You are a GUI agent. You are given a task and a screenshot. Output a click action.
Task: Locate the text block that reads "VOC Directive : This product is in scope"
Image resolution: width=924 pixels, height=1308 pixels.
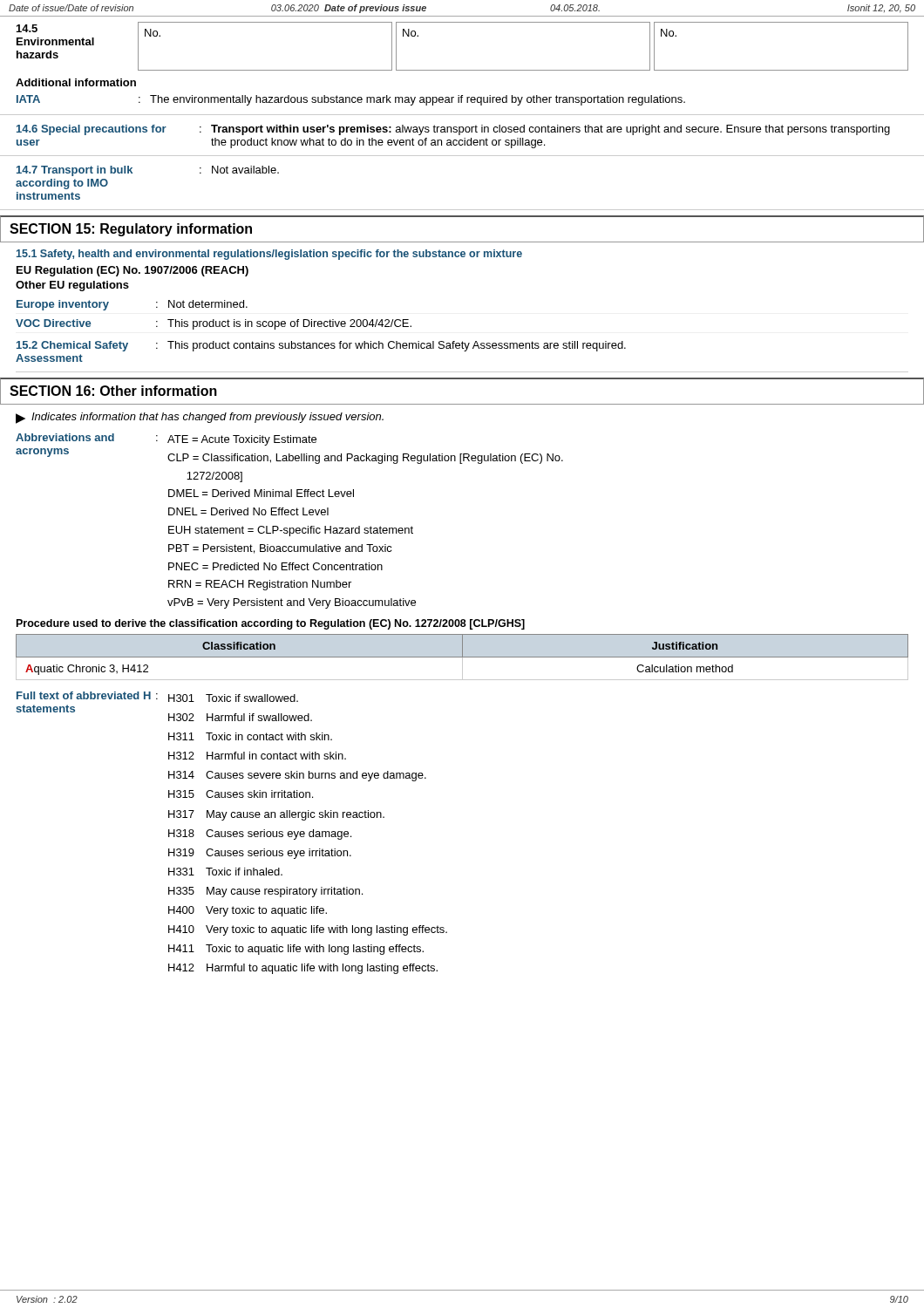(214, 323)
